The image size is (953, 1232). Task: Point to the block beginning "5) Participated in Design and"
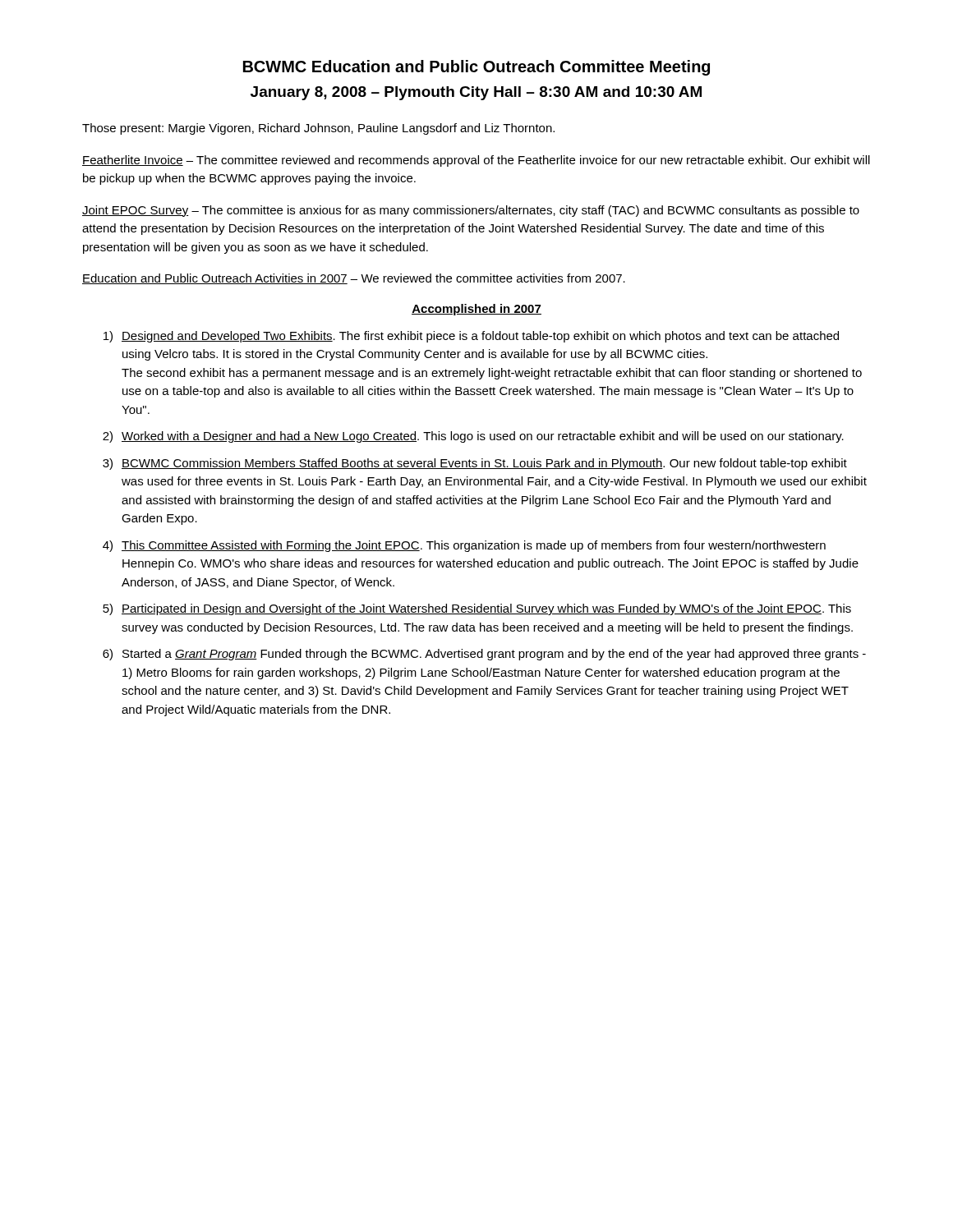(x=476, y=618)
